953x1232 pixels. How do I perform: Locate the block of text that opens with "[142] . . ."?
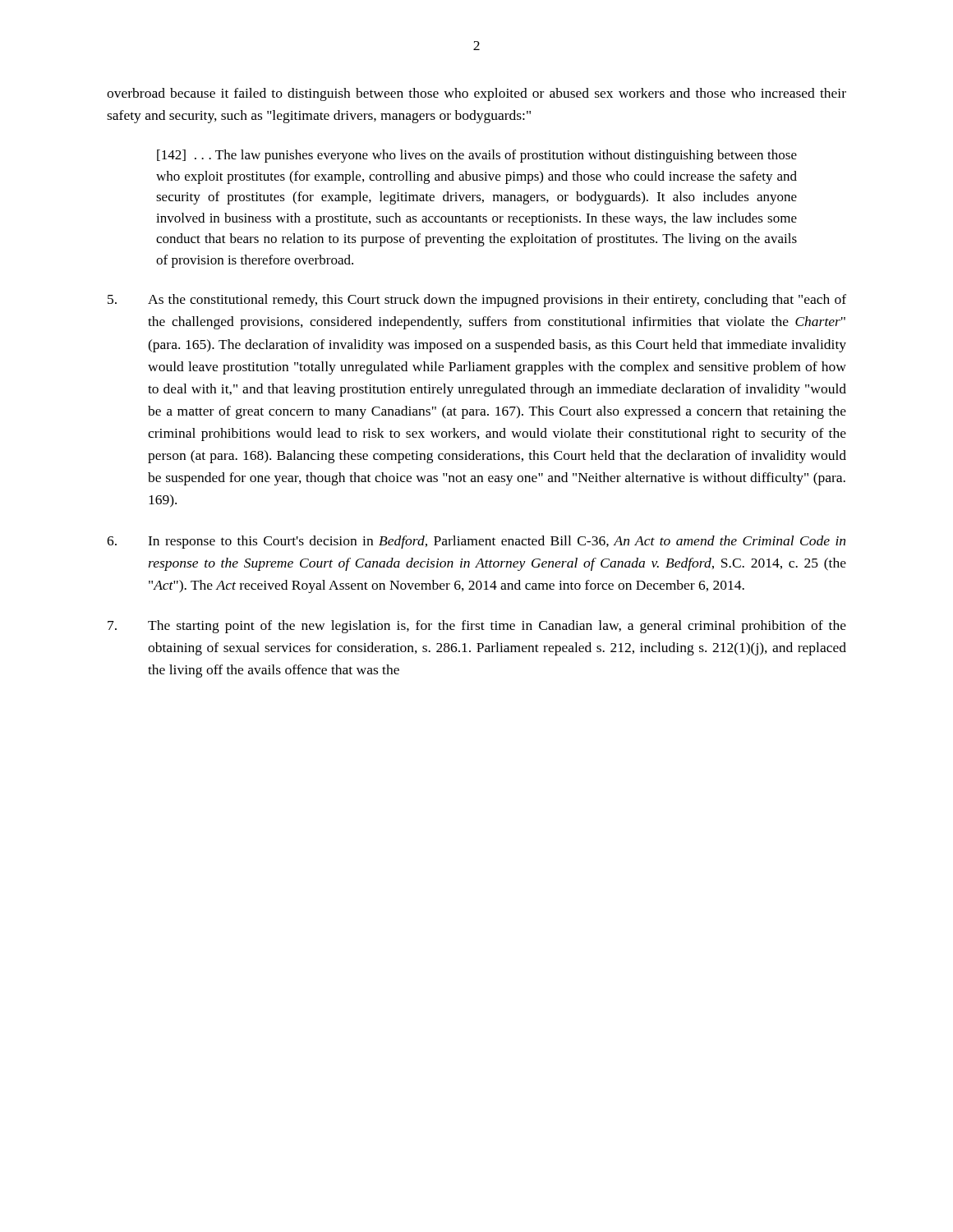(476, 208)
